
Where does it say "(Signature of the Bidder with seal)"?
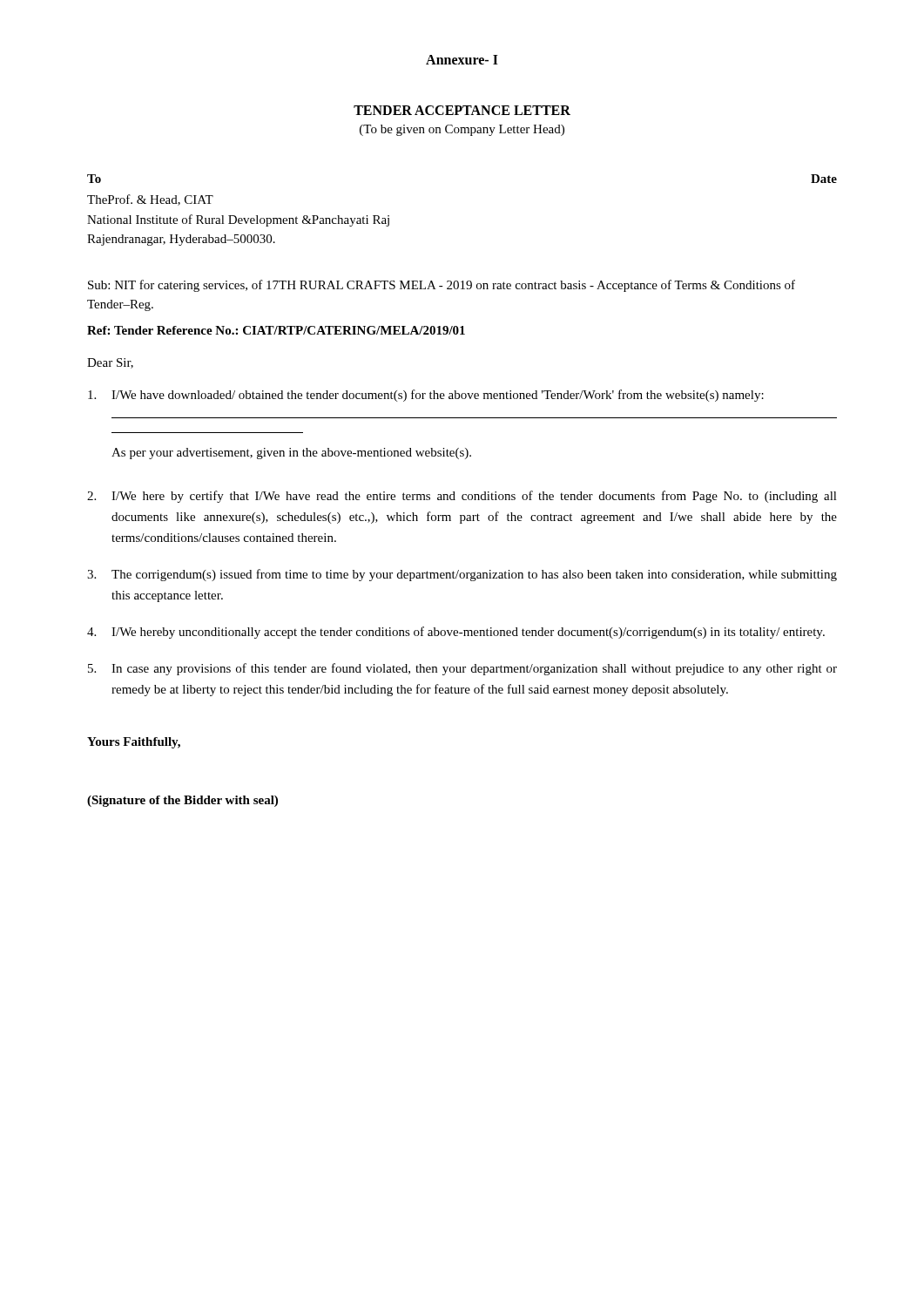[183, 799]
